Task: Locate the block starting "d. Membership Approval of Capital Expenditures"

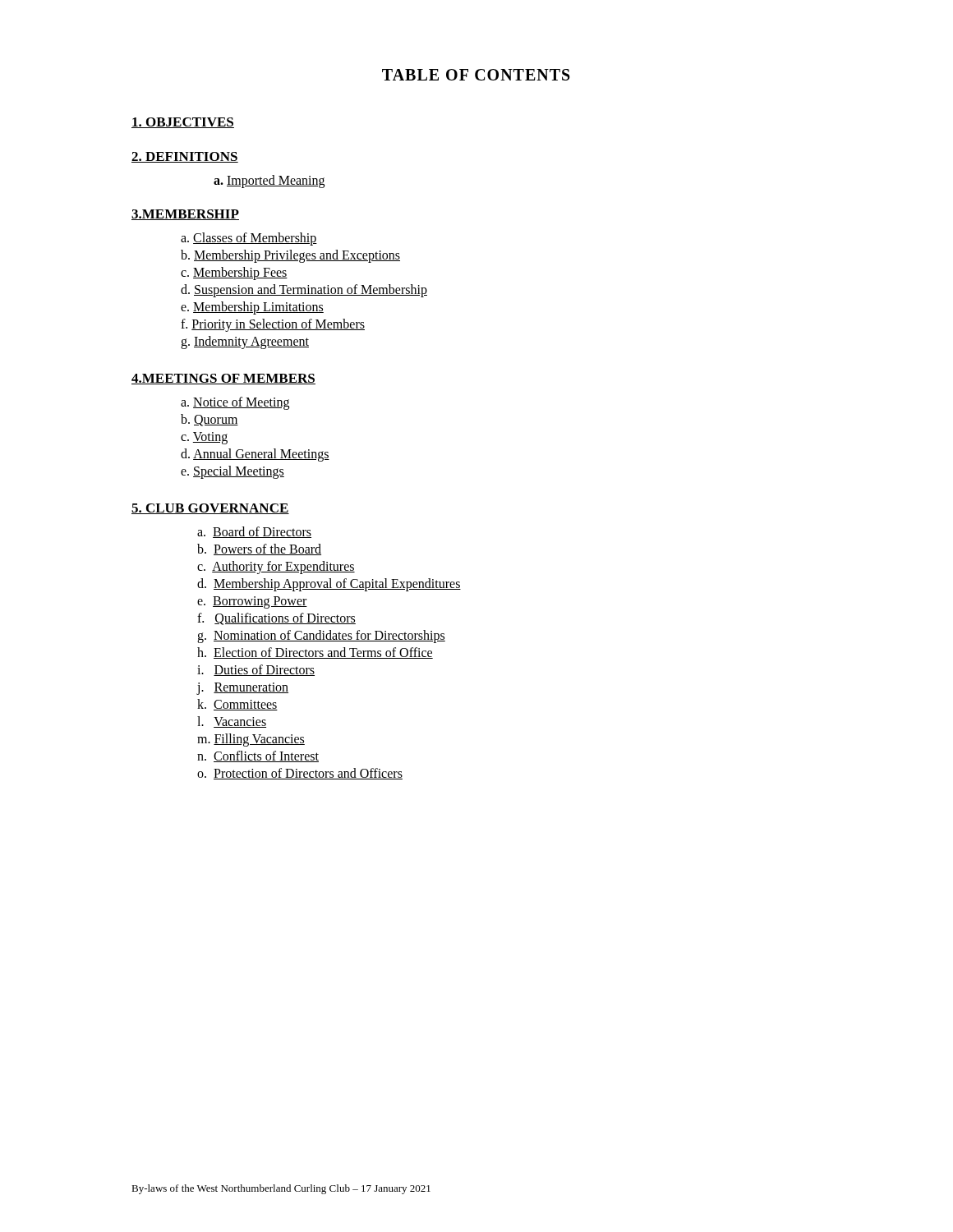Action: point(329,584)
